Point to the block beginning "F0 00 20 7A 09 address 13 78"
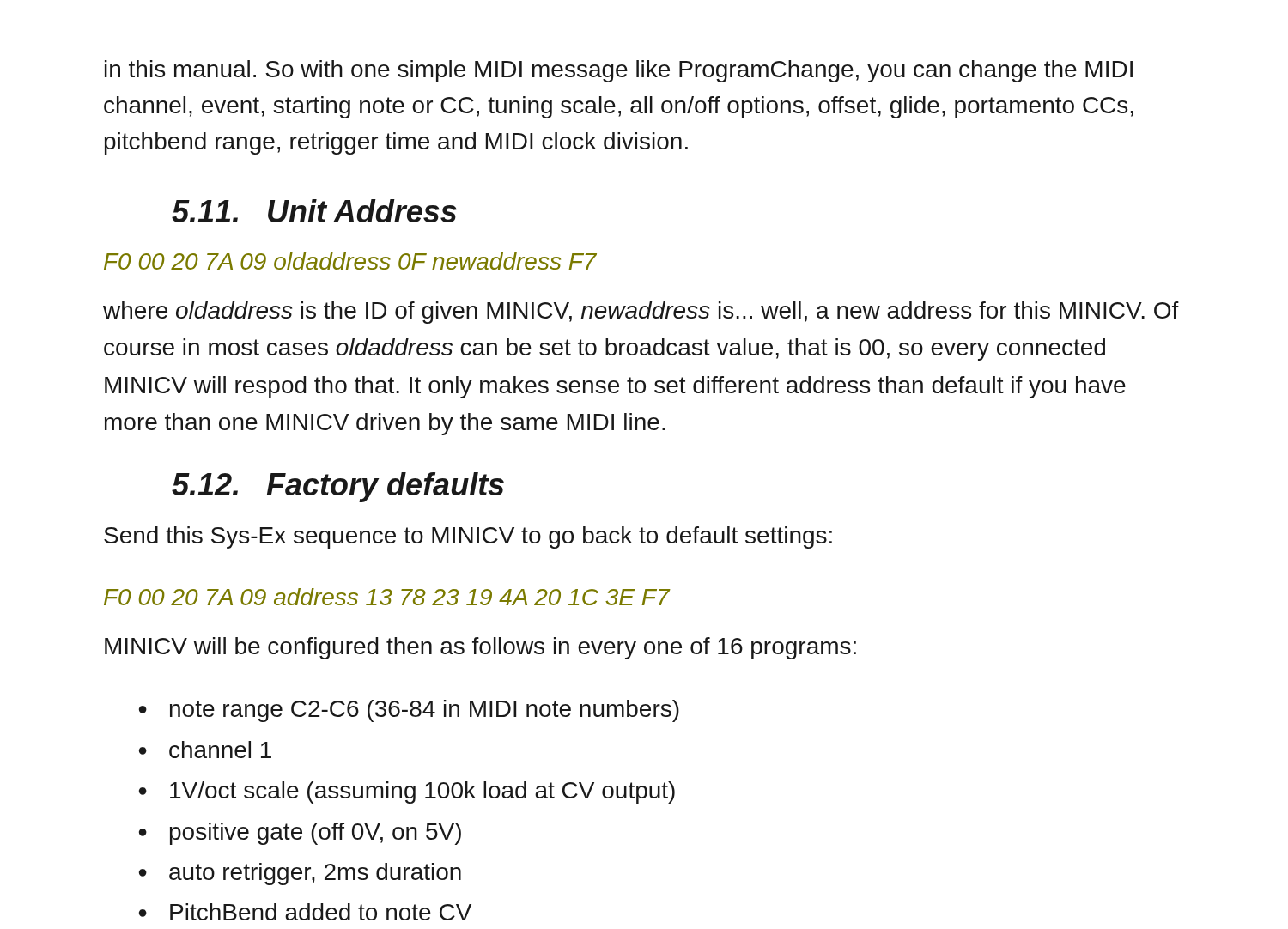The width and height of the screenshot is (1288, 929). point(386,597)
